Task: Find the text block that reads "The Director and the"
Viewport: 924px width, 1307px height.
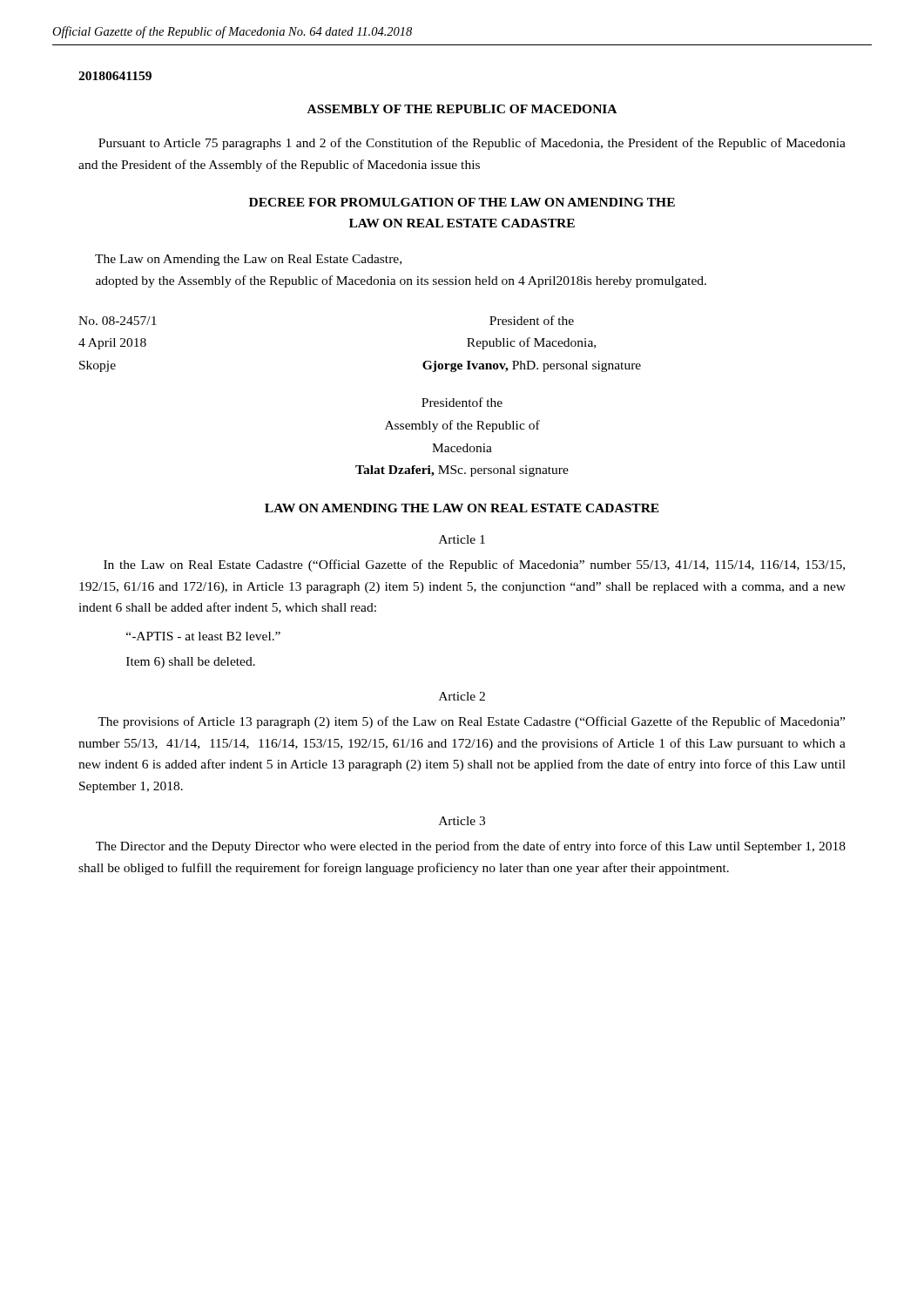Action: (x=462, y=856)
